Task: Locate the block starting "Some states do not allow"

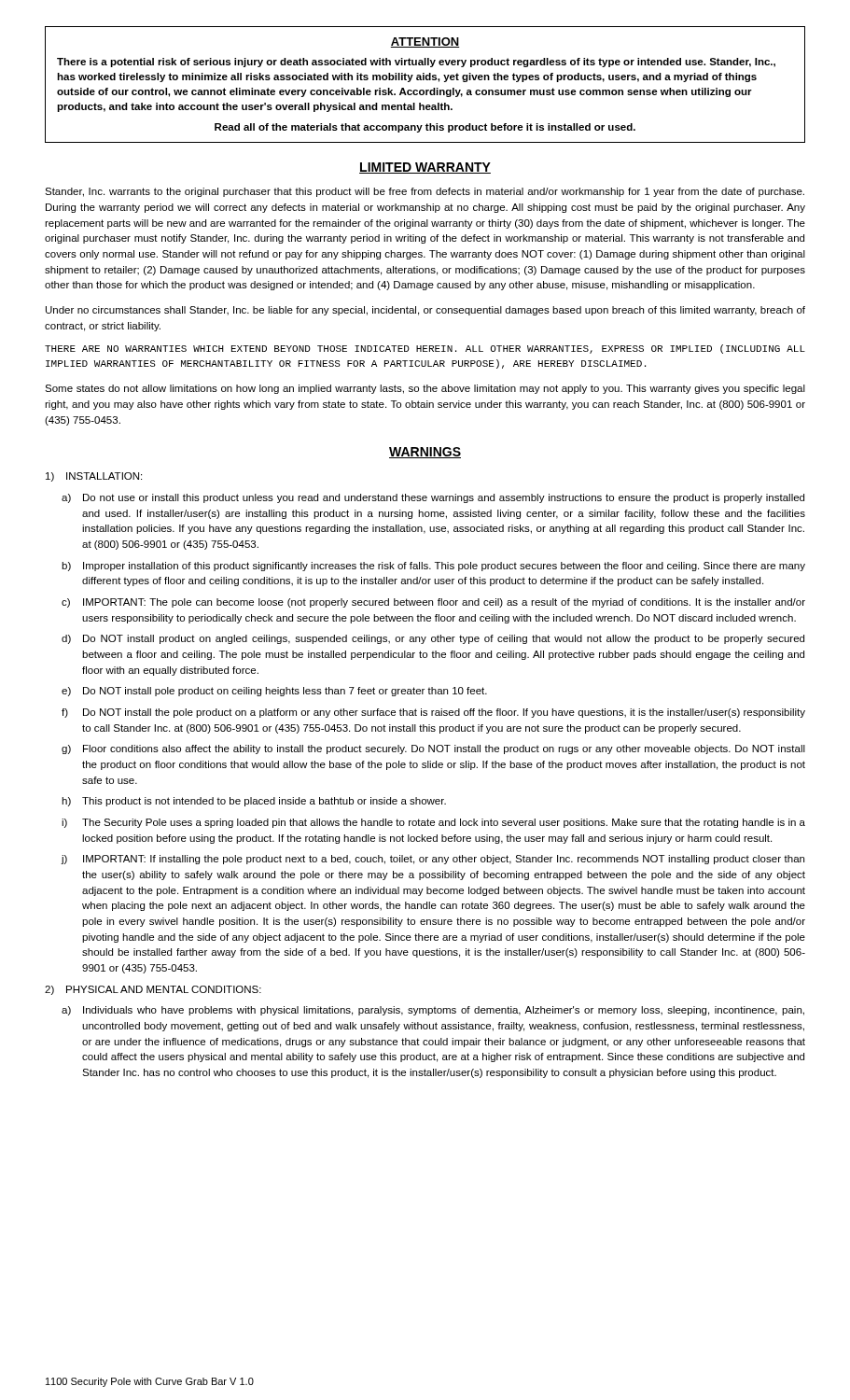Action: pyautogui.click(x=425, y=404)
